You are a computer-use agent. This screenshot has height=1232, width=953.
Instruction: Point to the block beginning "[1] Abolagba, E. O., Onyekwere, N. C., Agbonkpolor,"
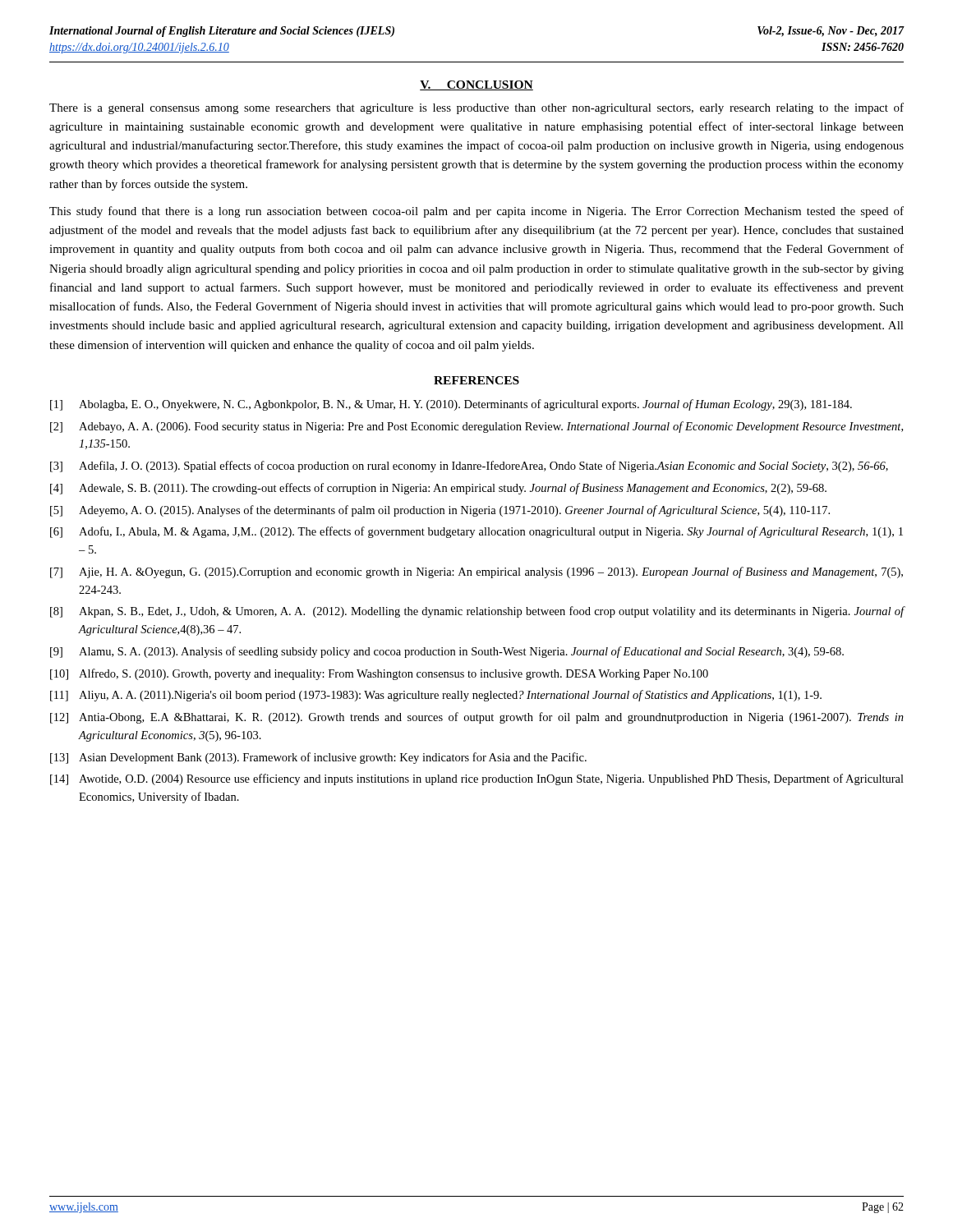(476, 405)
